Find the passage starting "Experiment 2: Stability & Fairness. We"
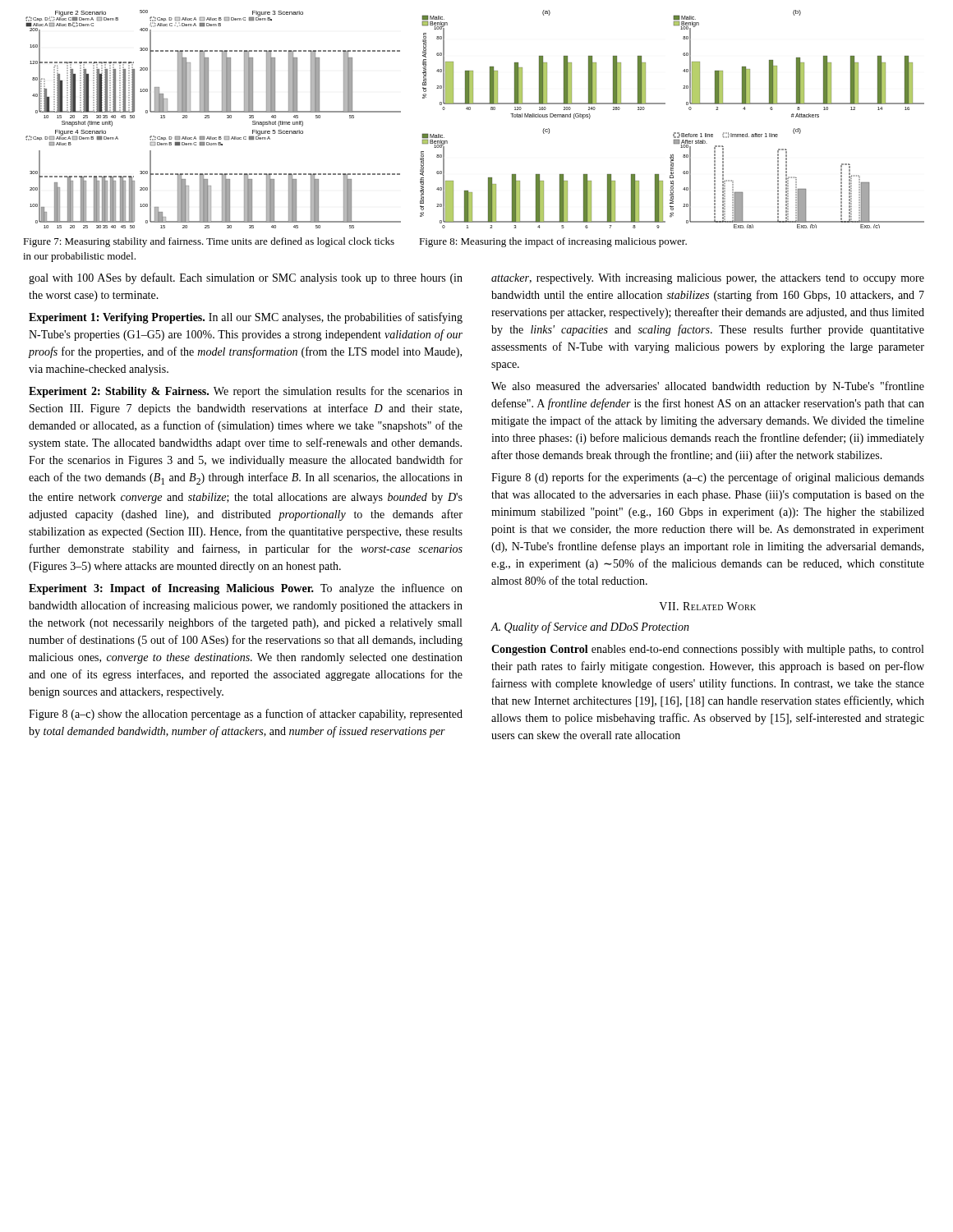Image resolution: width=953 pixels, height=1232 pixels. pos(246,479)
